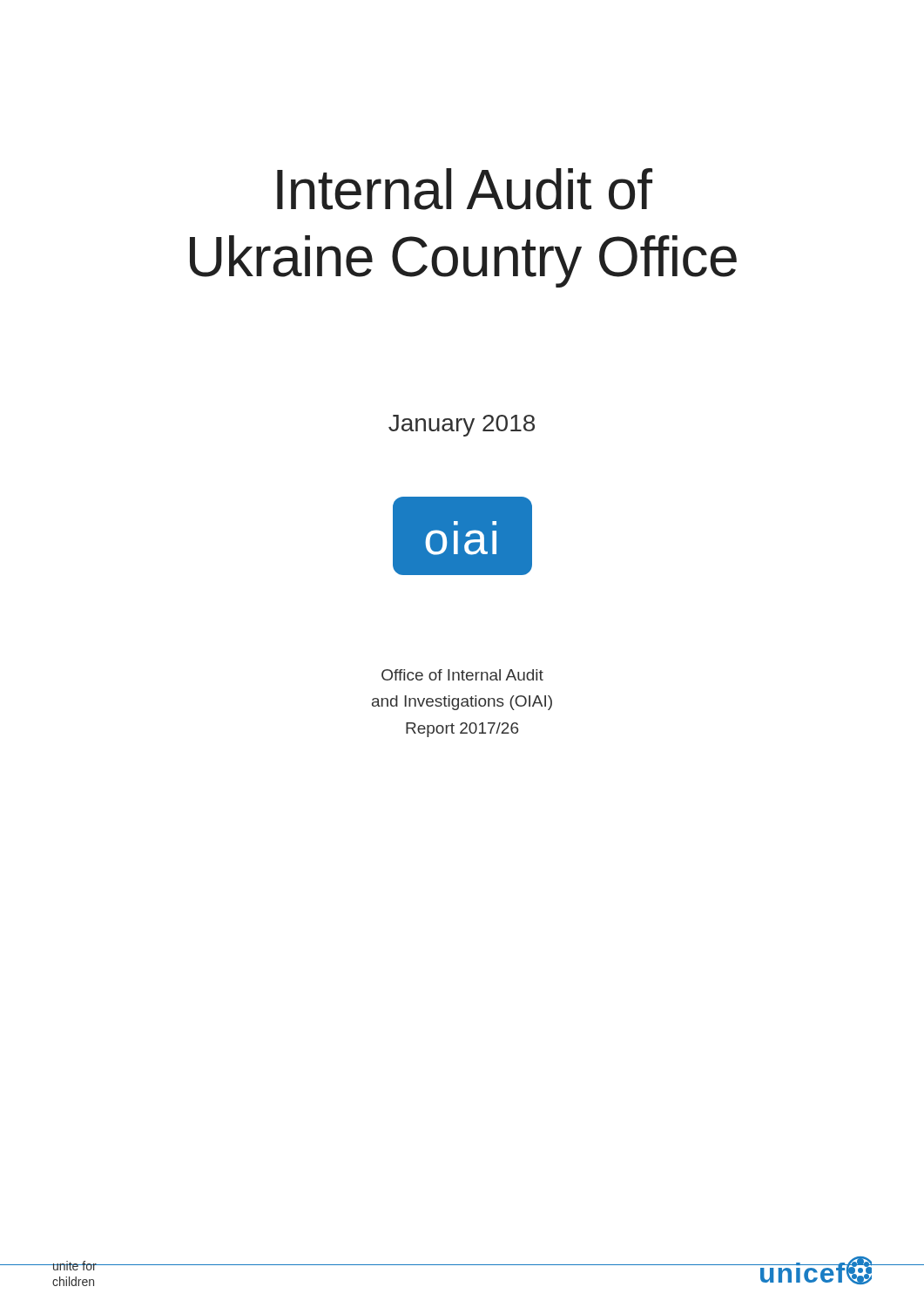Click on the text that reads "January 2018"

click(x=462, y=423)
